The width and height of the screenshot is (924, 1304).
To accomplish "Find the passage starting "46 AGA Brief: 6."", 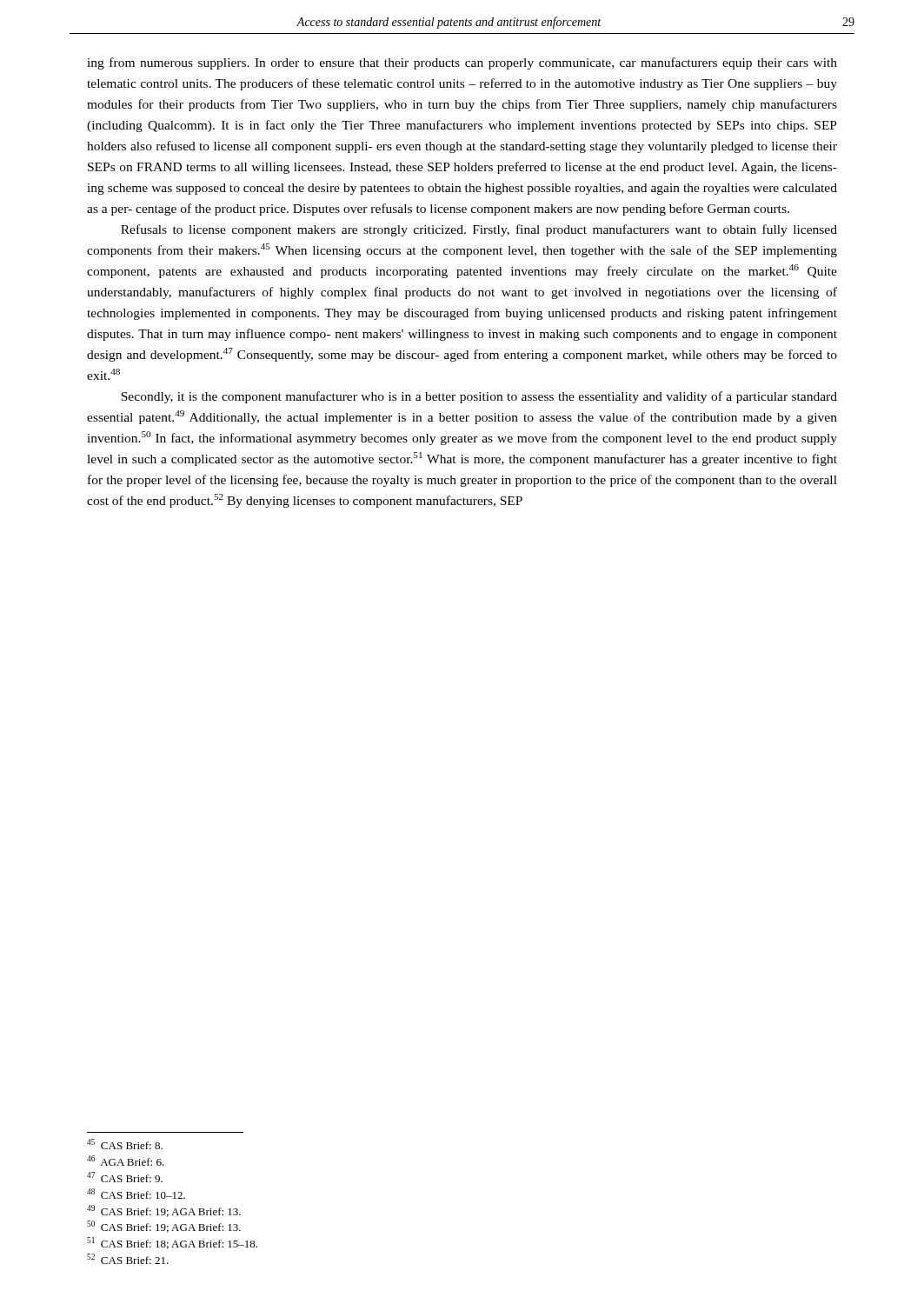I will point(126,1162).
